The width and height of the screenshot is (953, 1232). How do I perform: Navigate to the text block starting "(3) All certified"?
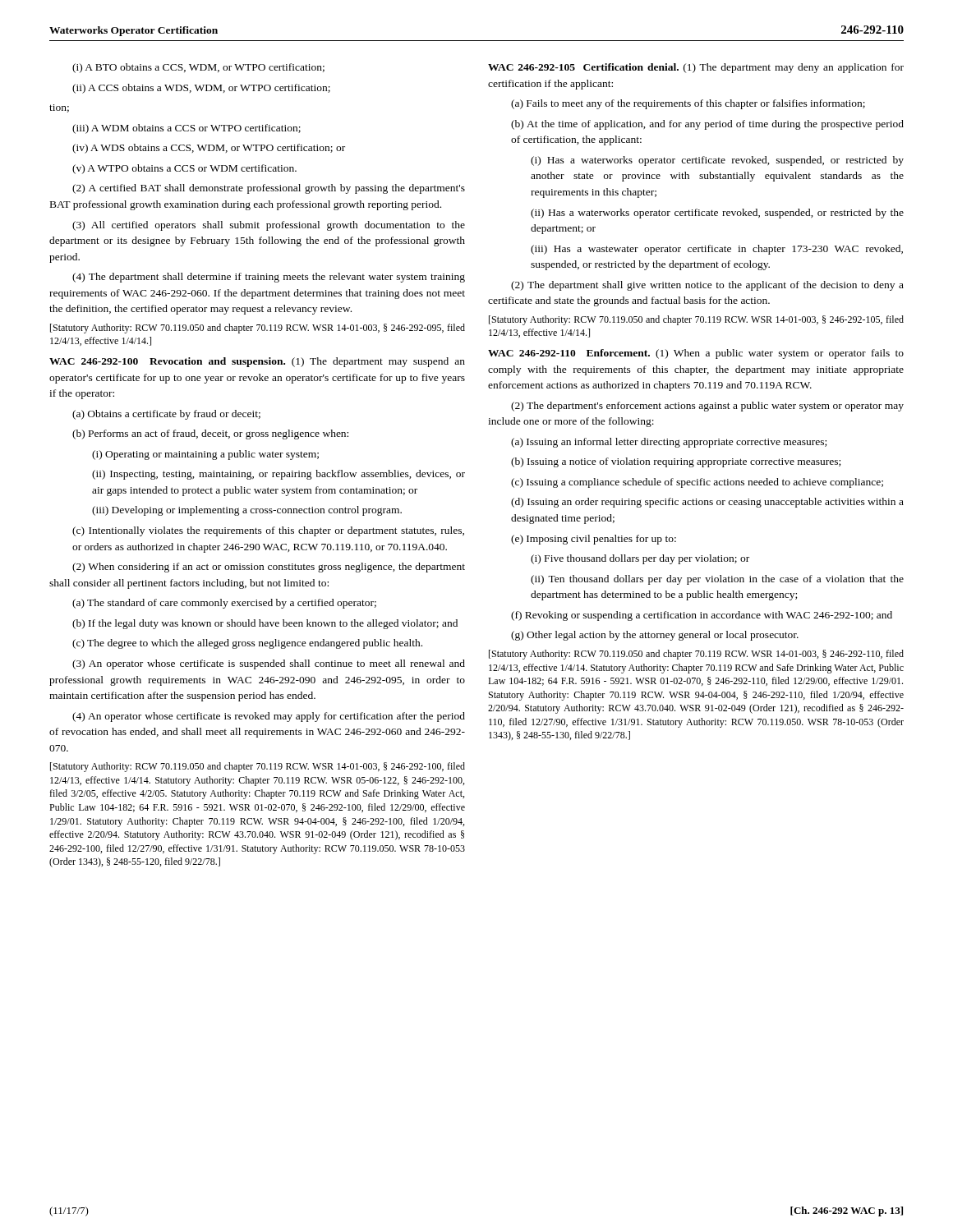click(x=257, y=241)
